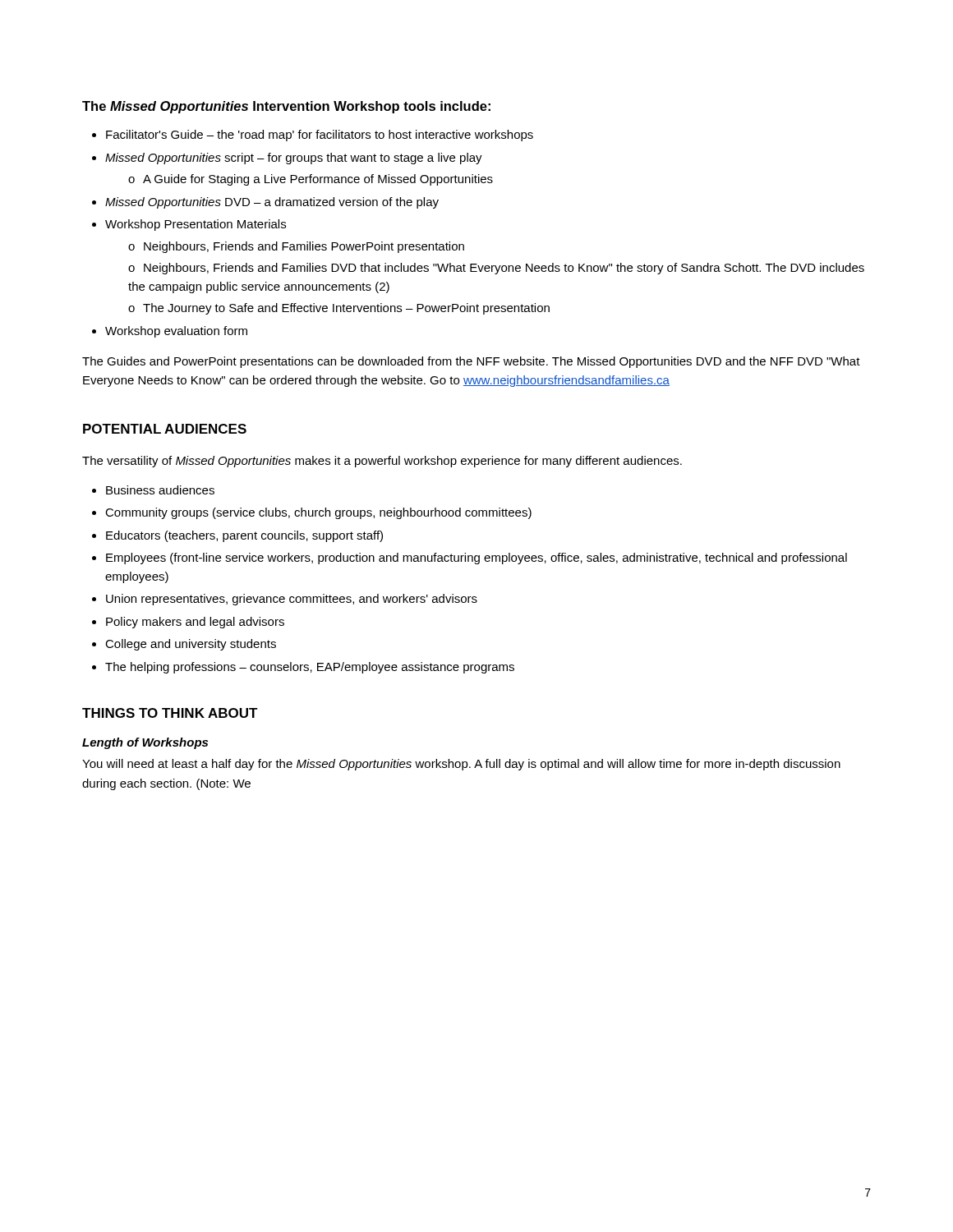Locate the region starting "You will need"
Screen dimensions: 1232x953
point(461,773)
